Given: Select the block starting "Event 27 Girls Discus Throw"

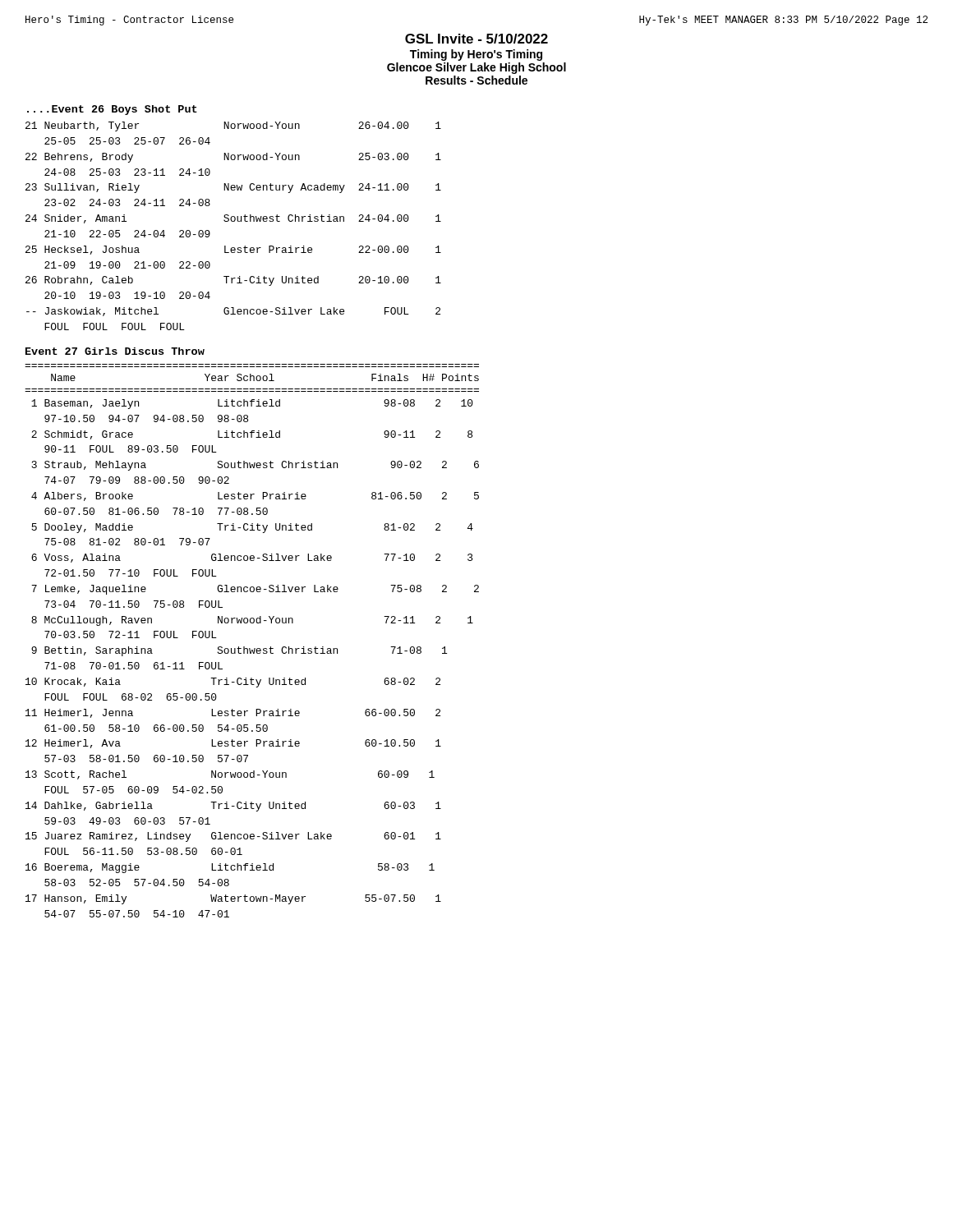Looking at the screenshot, I should coord(115,352).
